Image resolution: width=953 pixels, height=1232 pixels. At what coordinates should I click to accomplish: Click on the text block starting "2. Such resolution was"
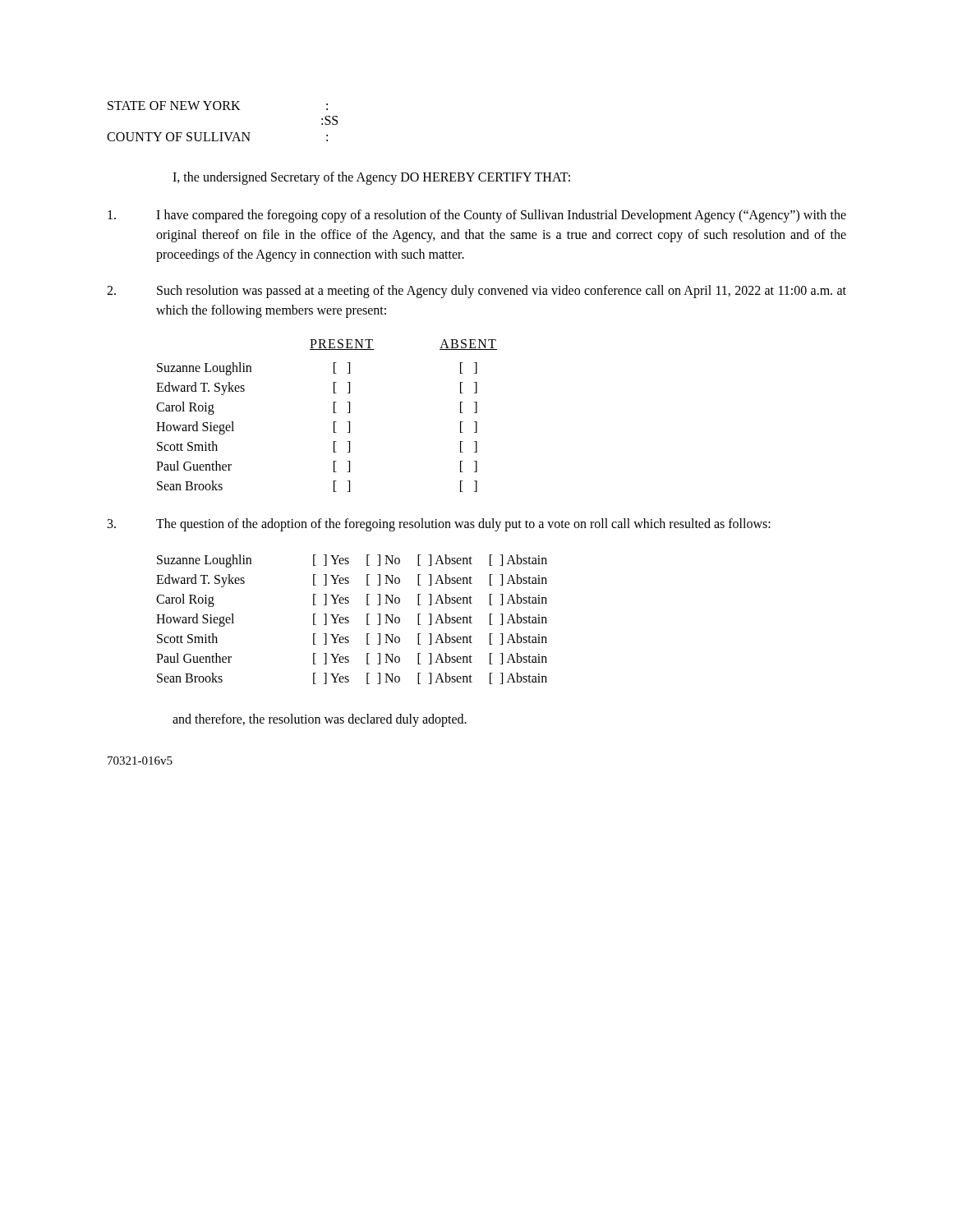[x=476, y=301]
